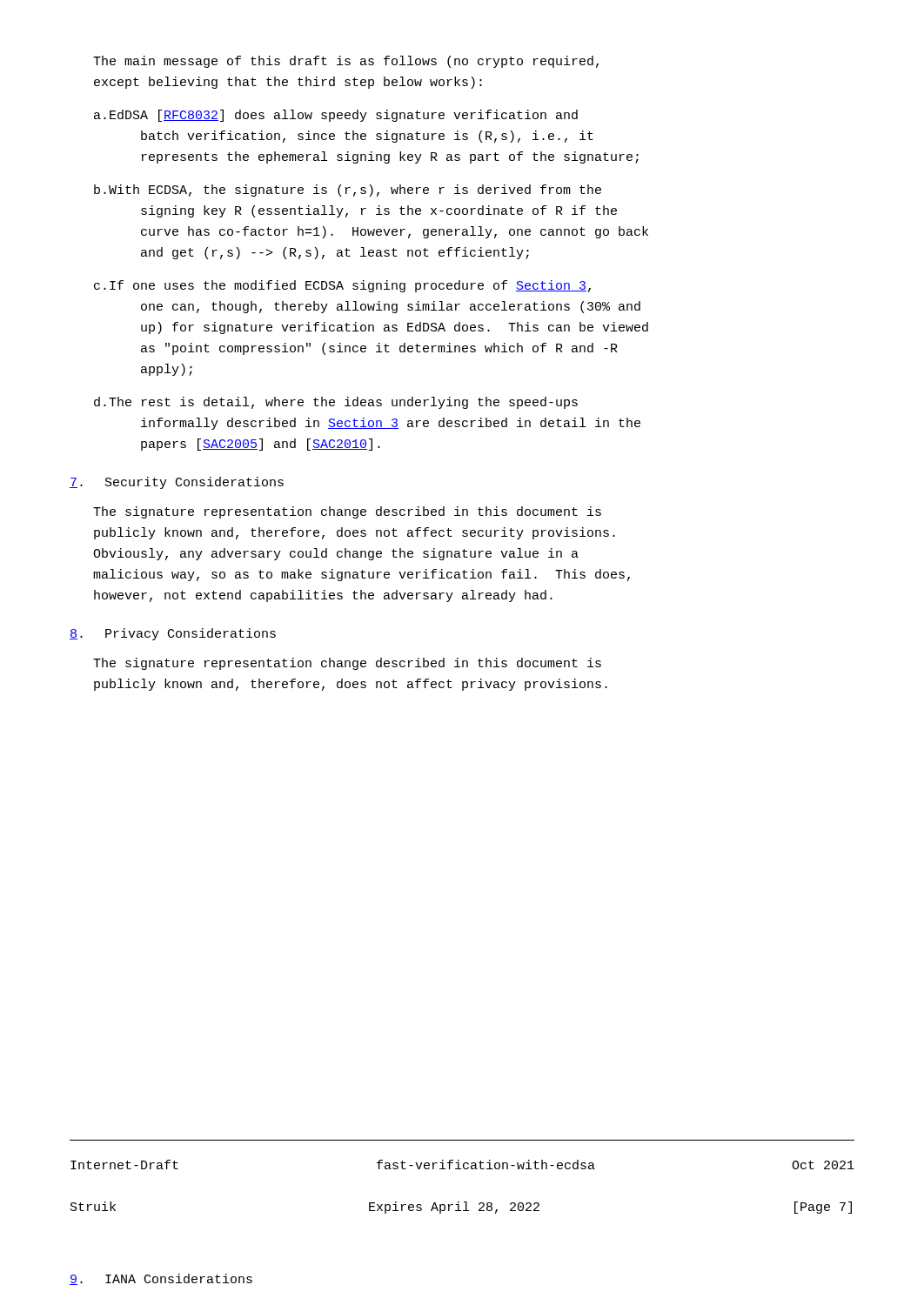Navigate to the region starting "8. Privacy Considerations"
Image resolution: width=924 pixels, height=1305 pixels.
coord(173,635)
